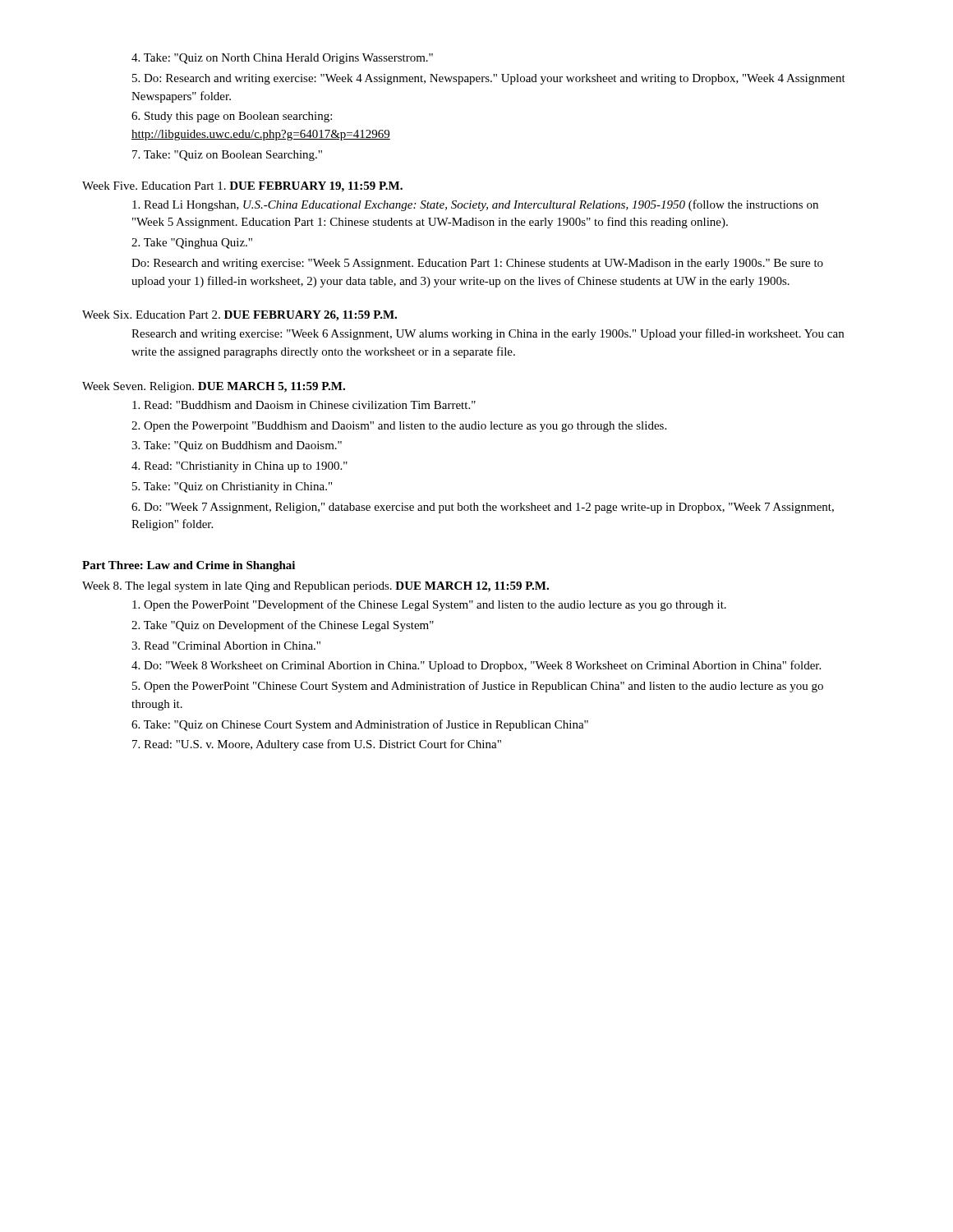The image size is (953, 1232).
Task: Find the block starting "7. Take: "Quiz on Boolean Searching.""
Action: (227, 154)
